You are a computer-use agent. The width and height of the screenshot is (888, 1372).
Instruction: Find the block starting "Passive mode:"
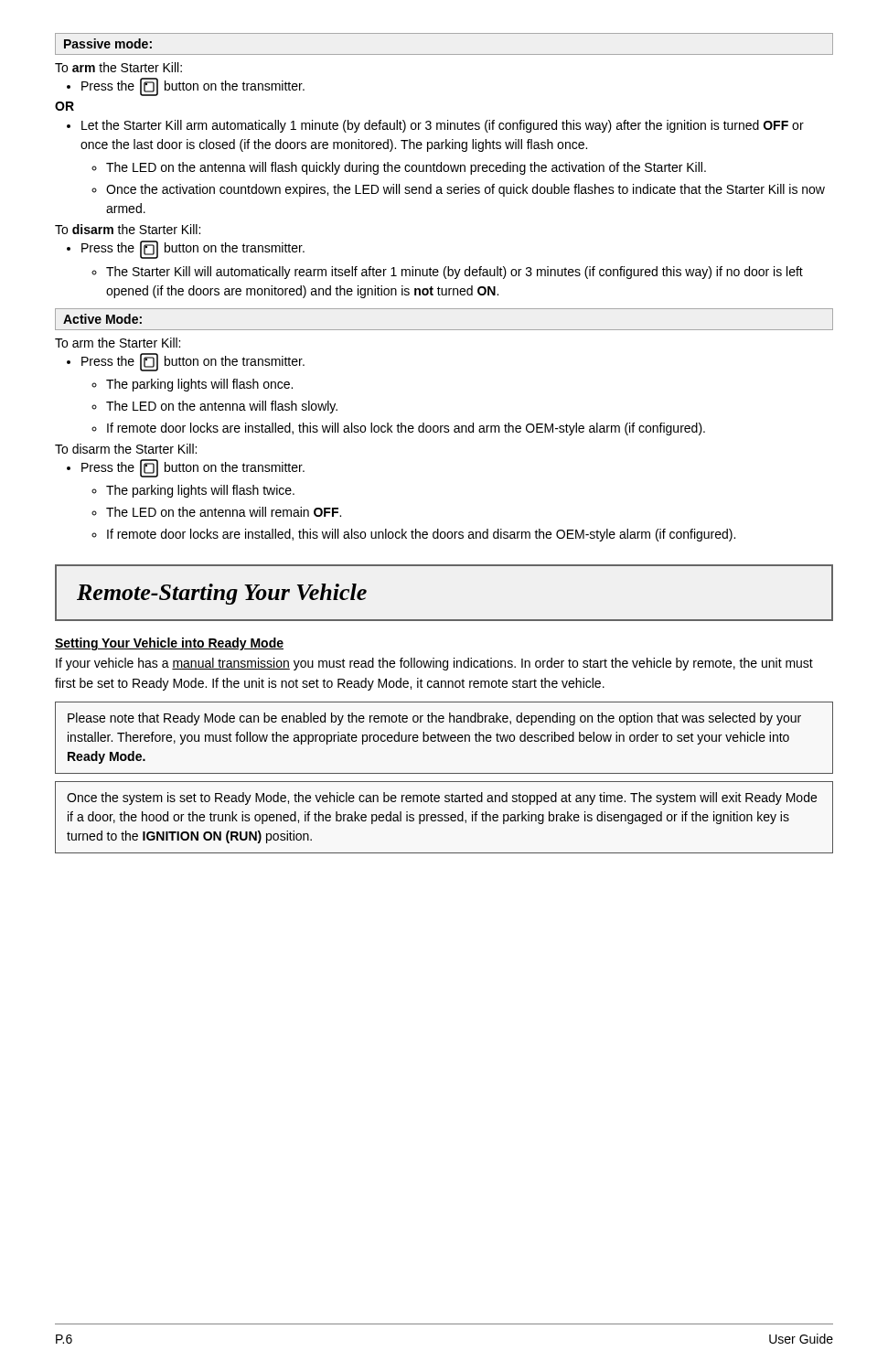coord(108,44)
